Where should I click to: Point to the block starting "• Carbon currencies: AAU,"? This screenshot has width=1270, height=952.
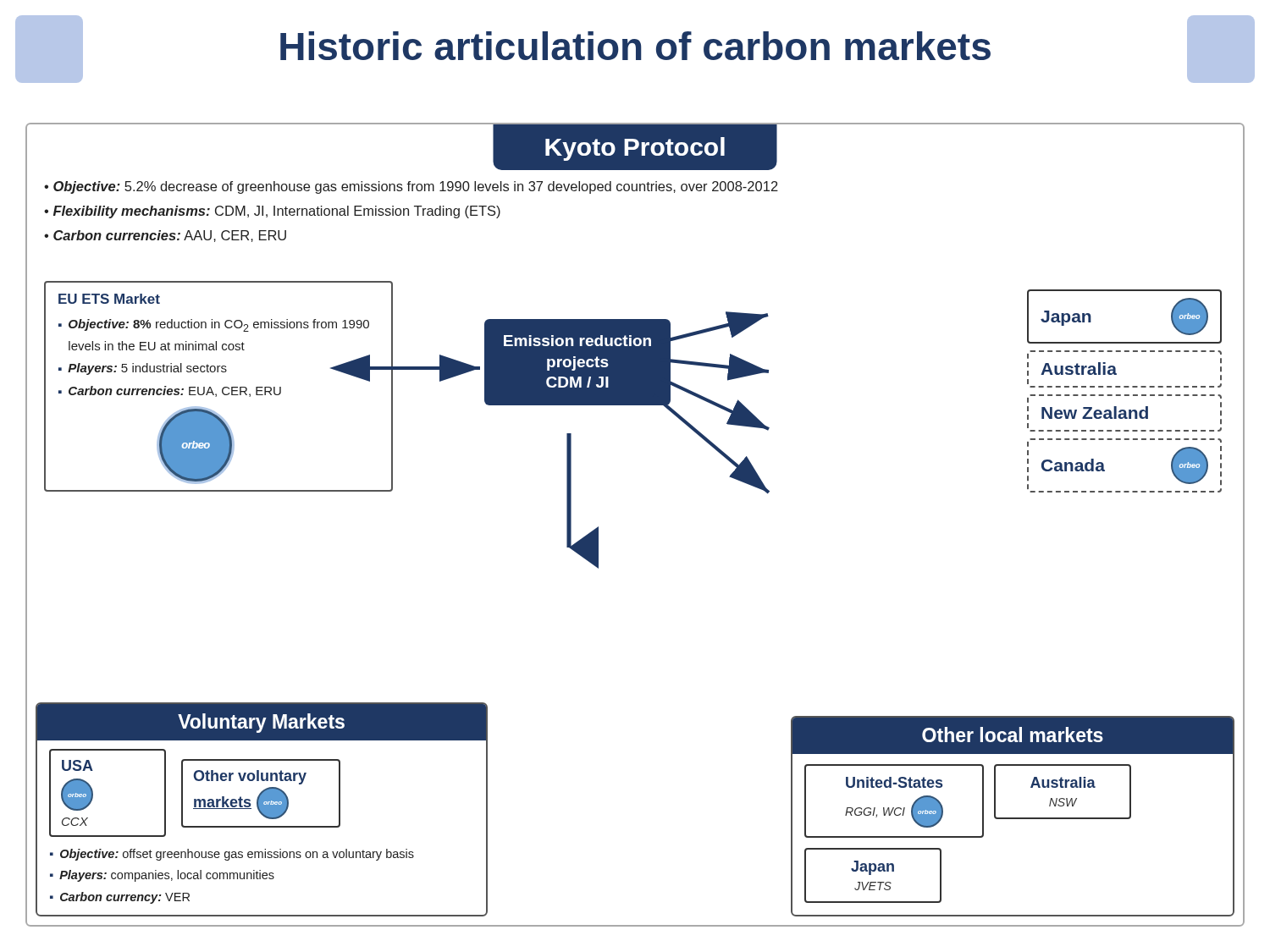[x=166, y=235]
